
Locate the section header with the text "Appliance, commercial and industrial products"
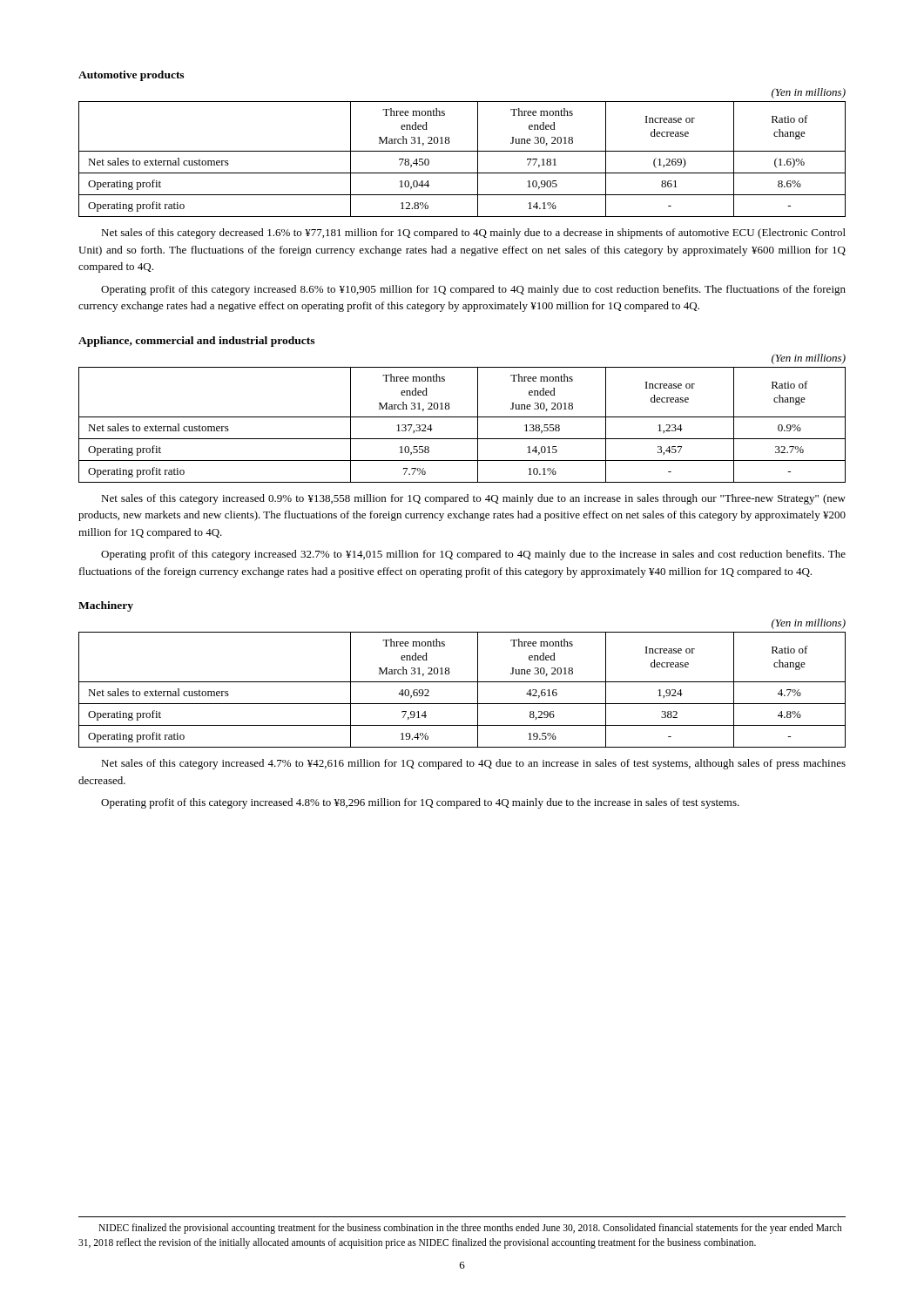click(x=197, y=340)
